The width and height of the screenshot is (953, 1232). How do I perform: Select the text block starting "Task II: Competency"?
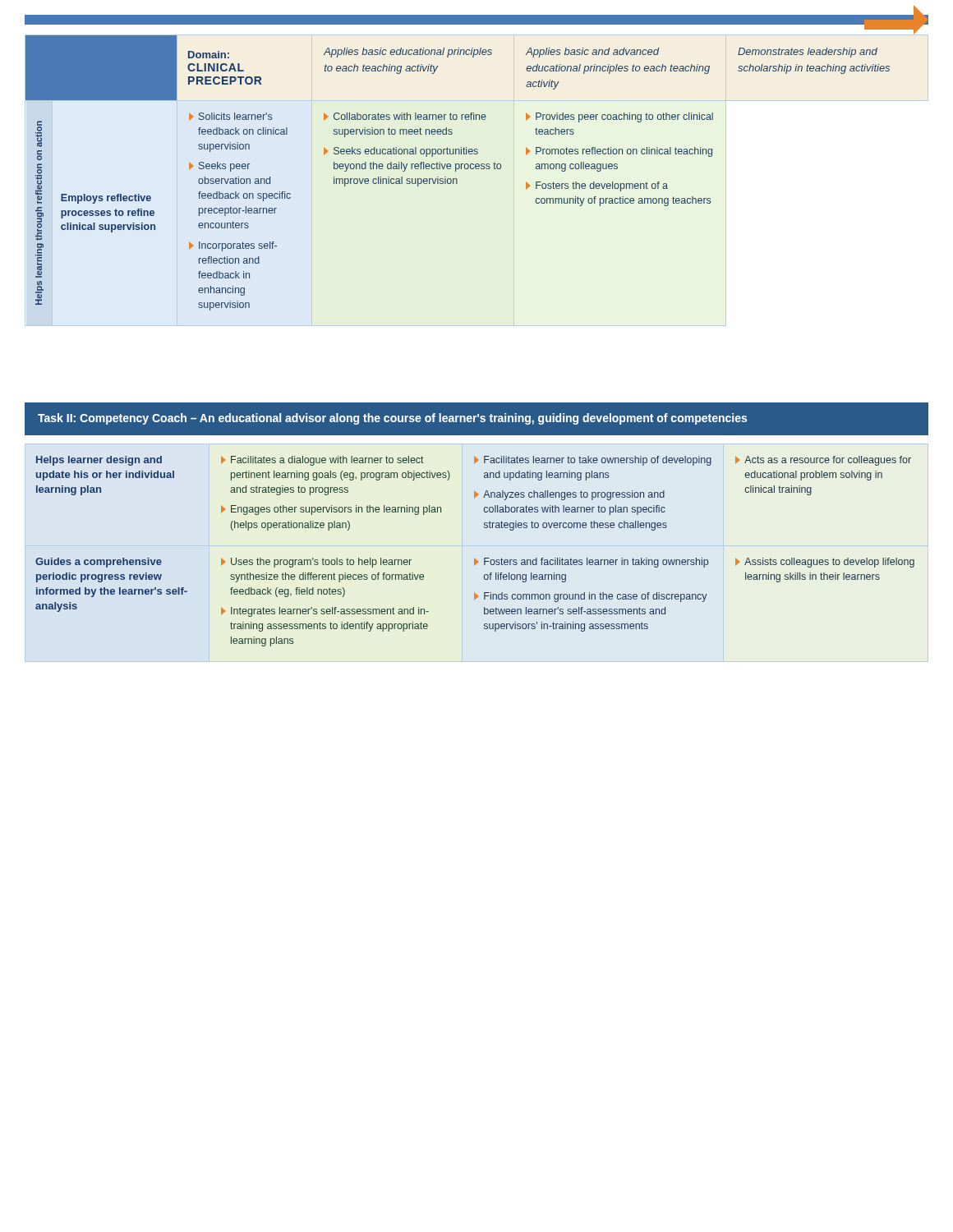(476, 419)
